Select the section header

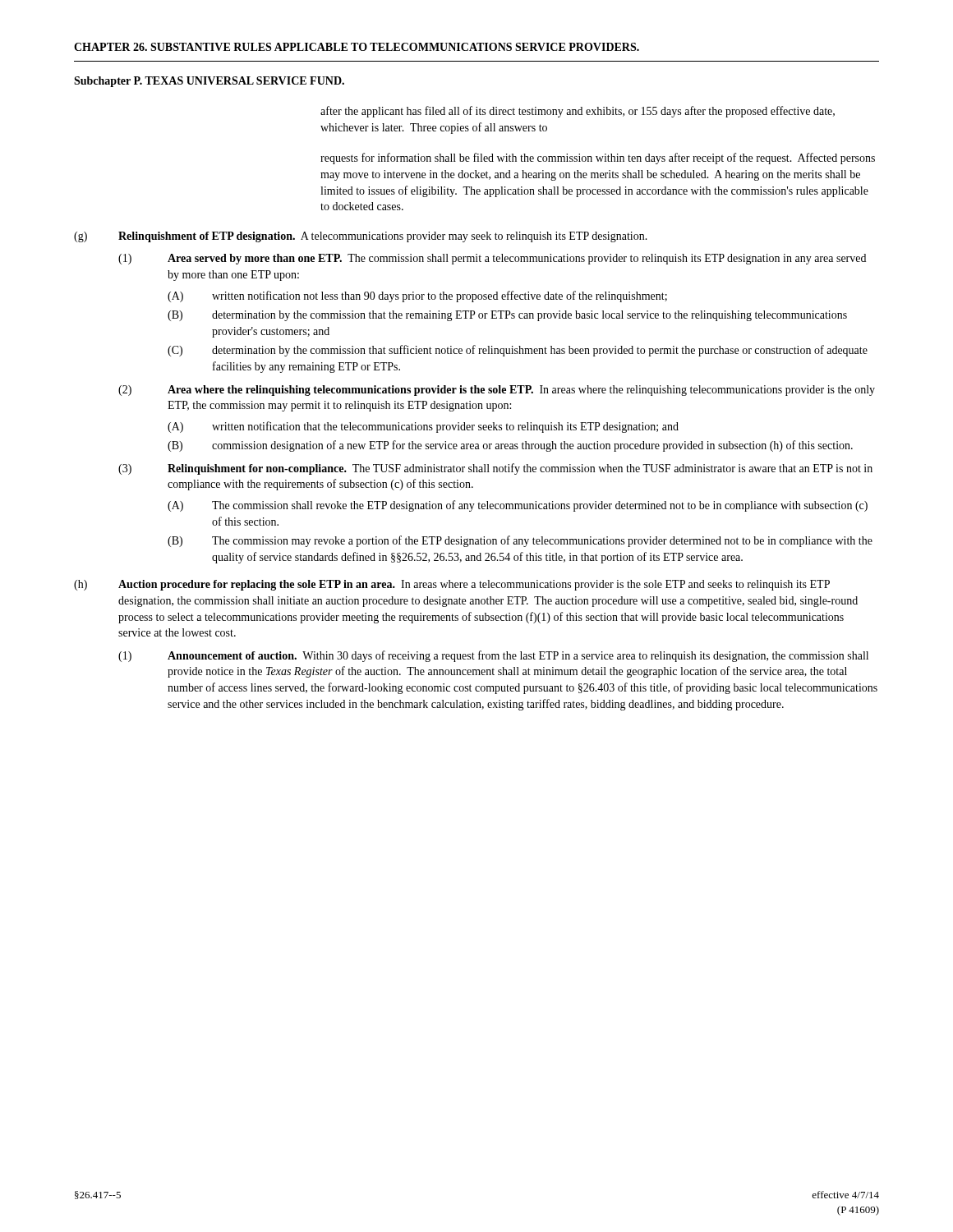point(209,81)
